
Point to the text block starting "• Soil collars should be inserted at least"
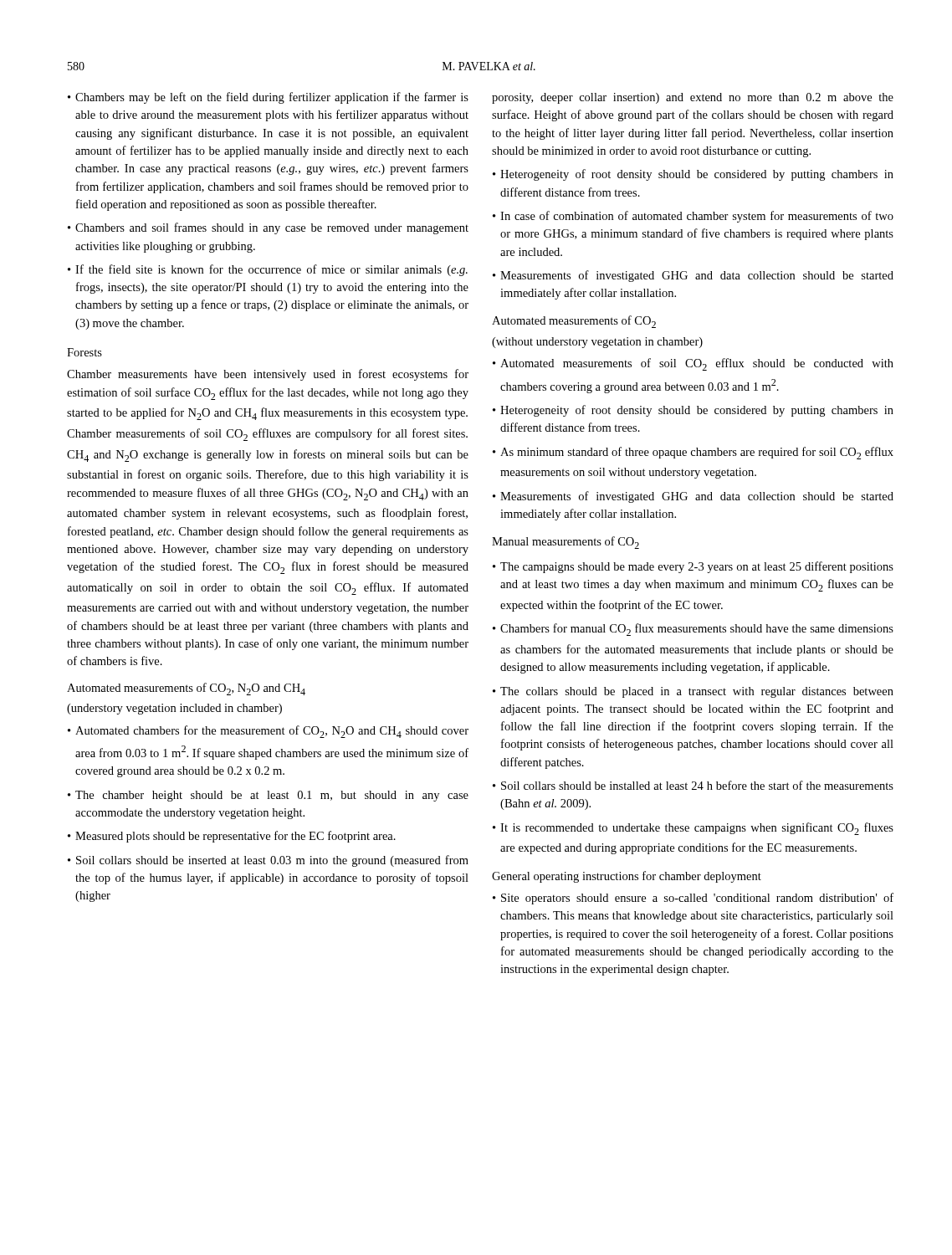tap(268, 878)
